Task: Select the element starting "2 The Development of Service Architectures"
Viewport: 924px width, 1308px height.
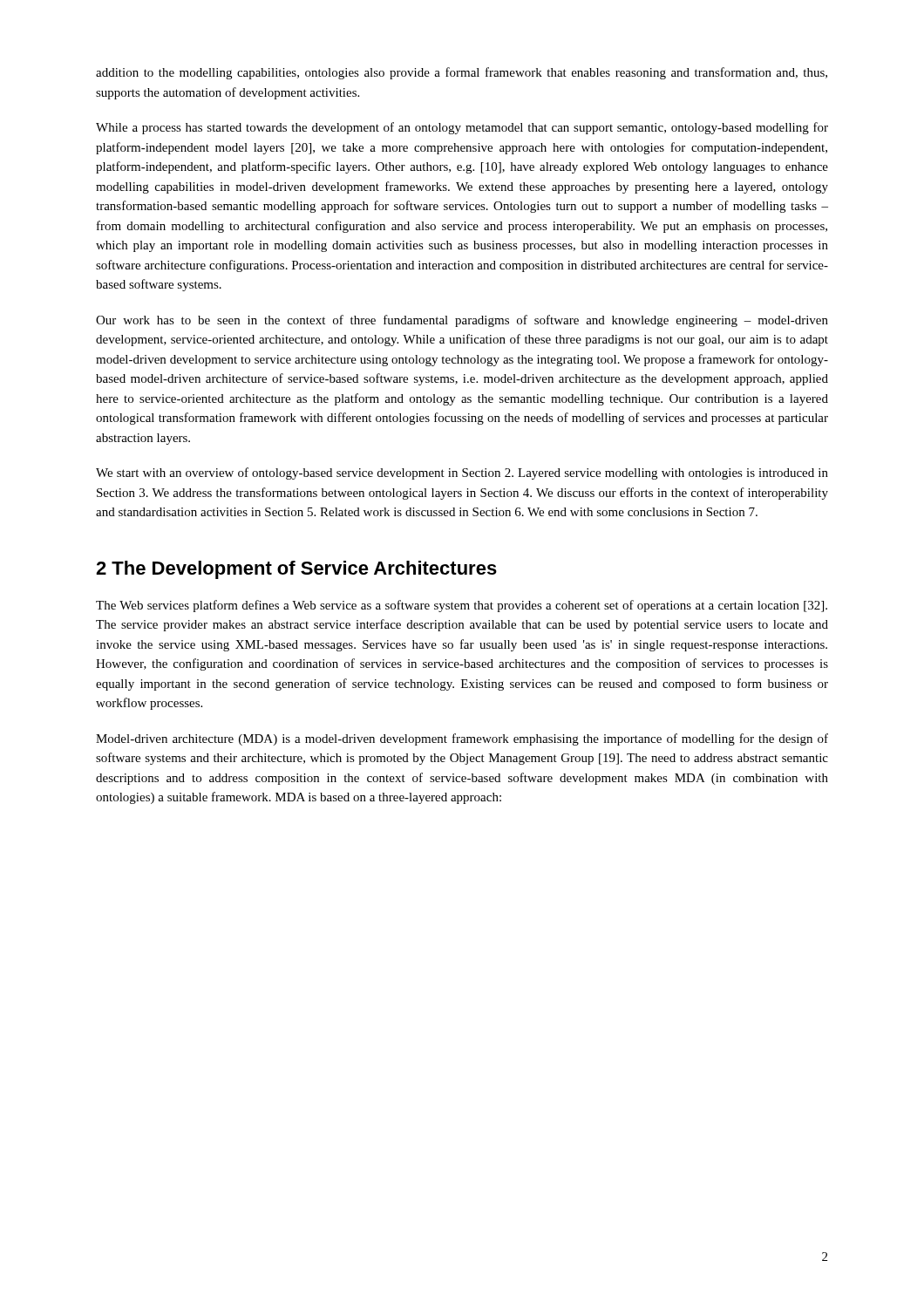Action: [296, 568]
